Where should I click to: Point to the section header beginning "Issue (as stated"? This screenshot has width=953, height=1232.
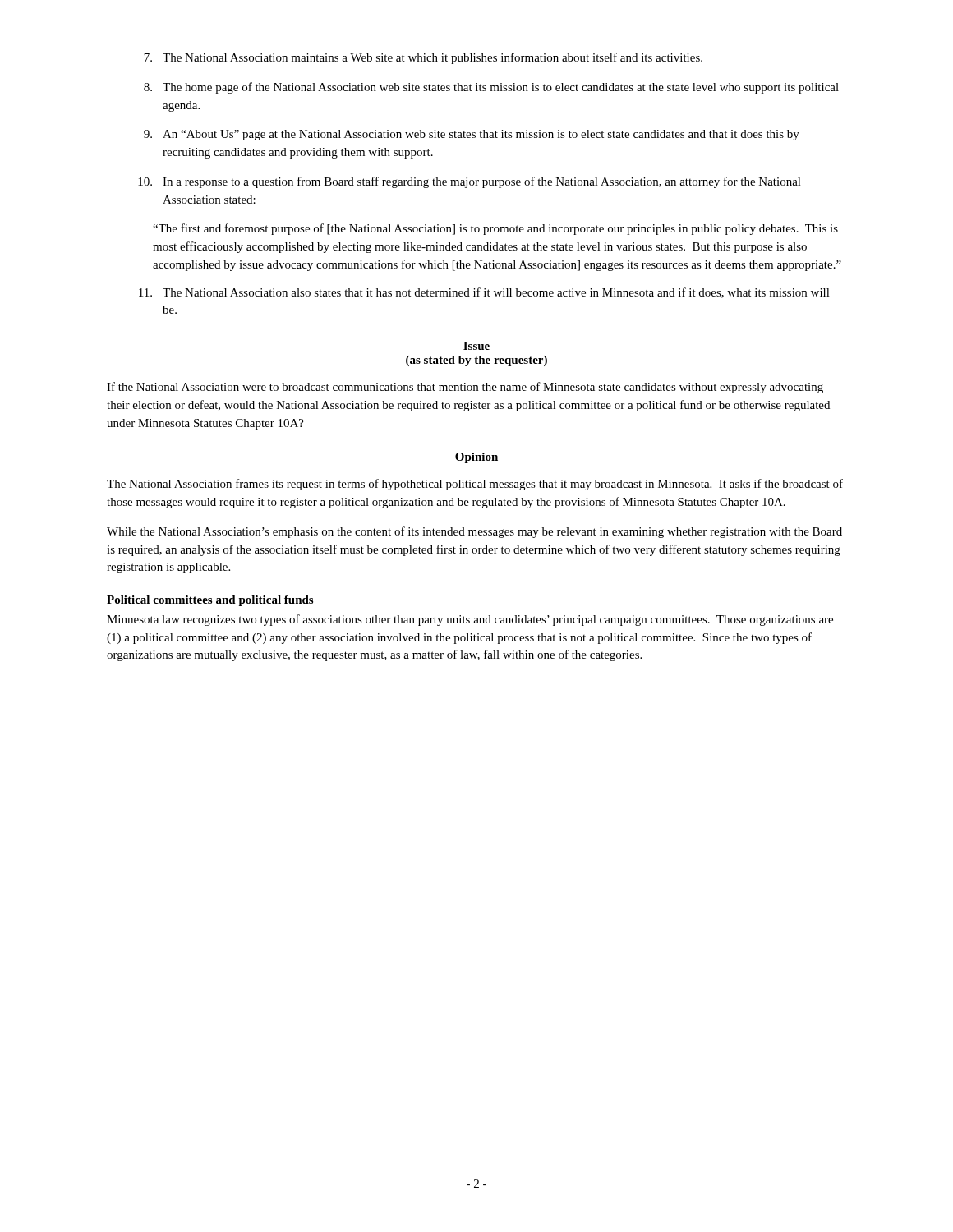tap(476, 353)
